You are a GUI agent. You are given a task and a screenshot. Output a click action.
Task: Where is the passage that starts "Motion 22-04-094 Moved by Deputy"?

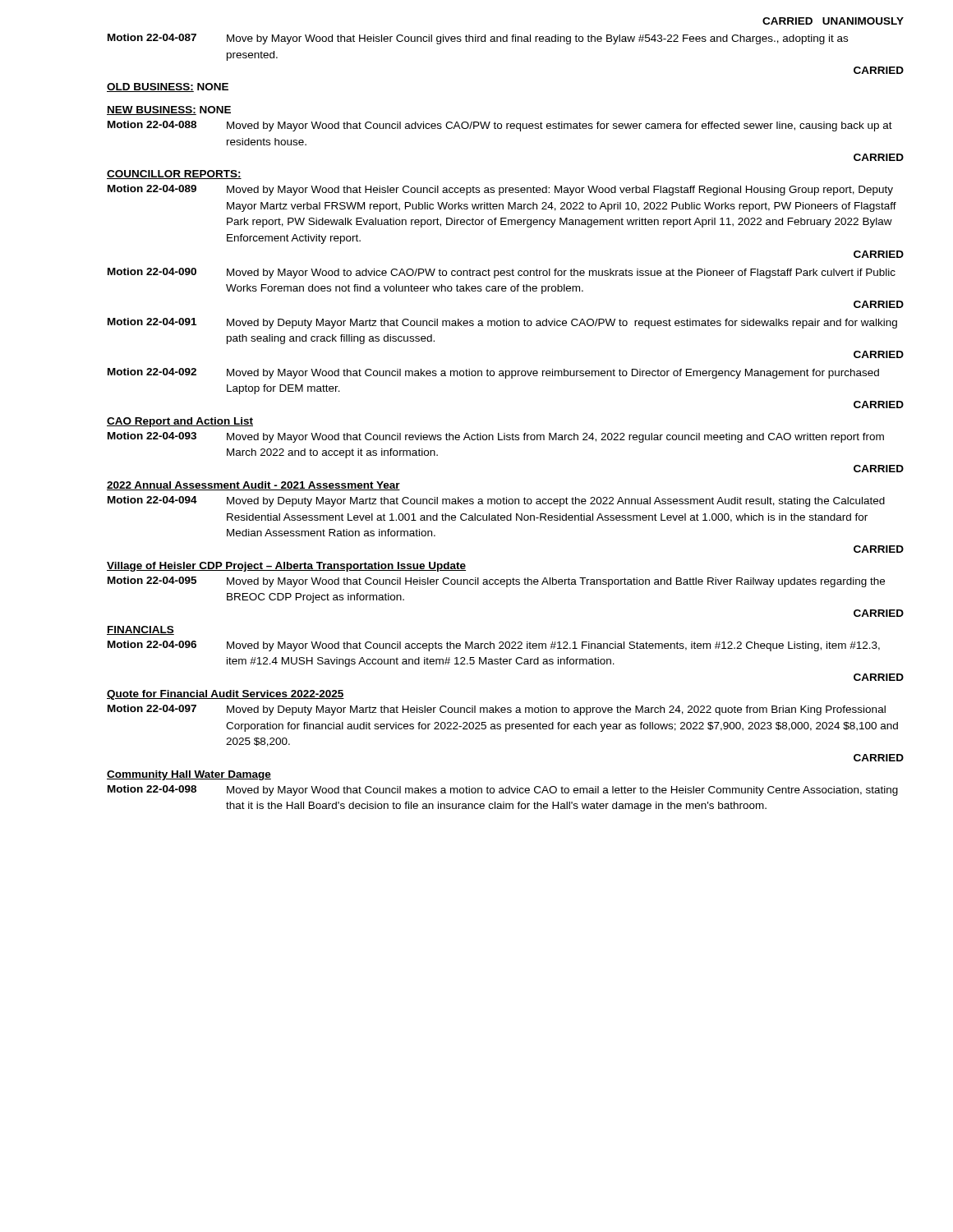pos(505,517)
